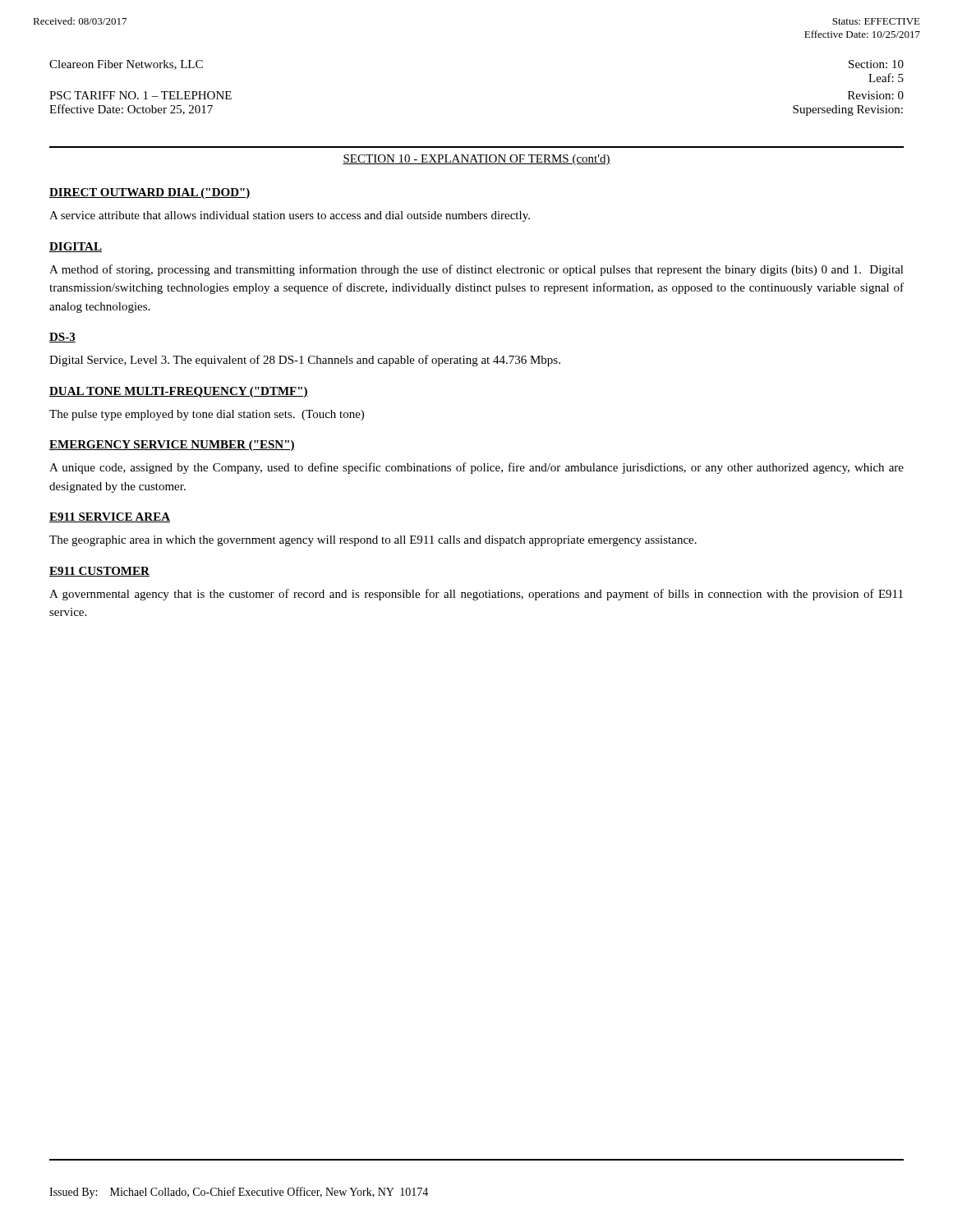Select the passage starting "DIRECT OUTWARD DIAL ("DOD")"
Viewport: 953px width, 1232px height.
(x=150, y=192)
